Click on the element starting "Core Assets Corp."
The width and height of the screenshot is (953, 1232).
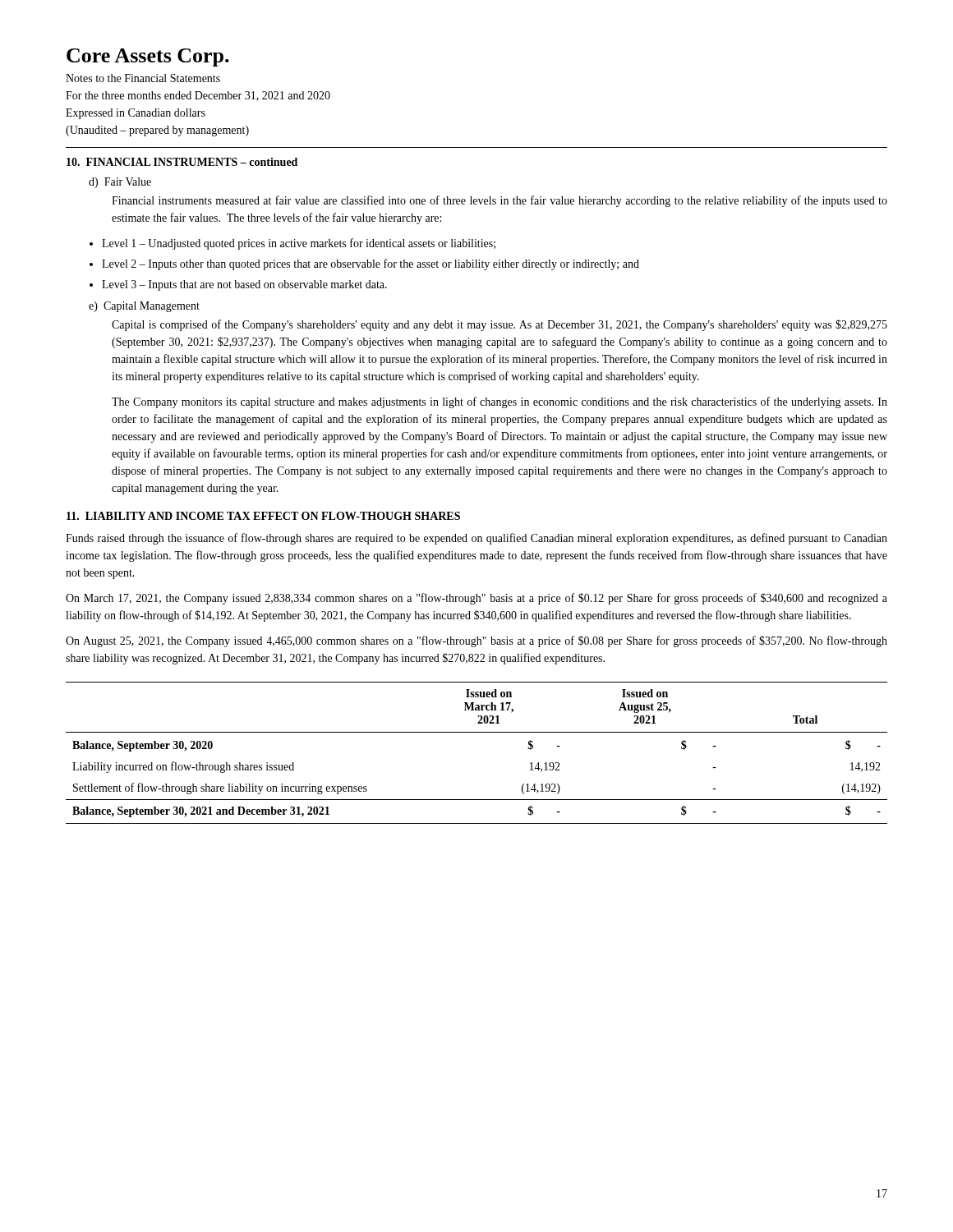tap(148, 55)
